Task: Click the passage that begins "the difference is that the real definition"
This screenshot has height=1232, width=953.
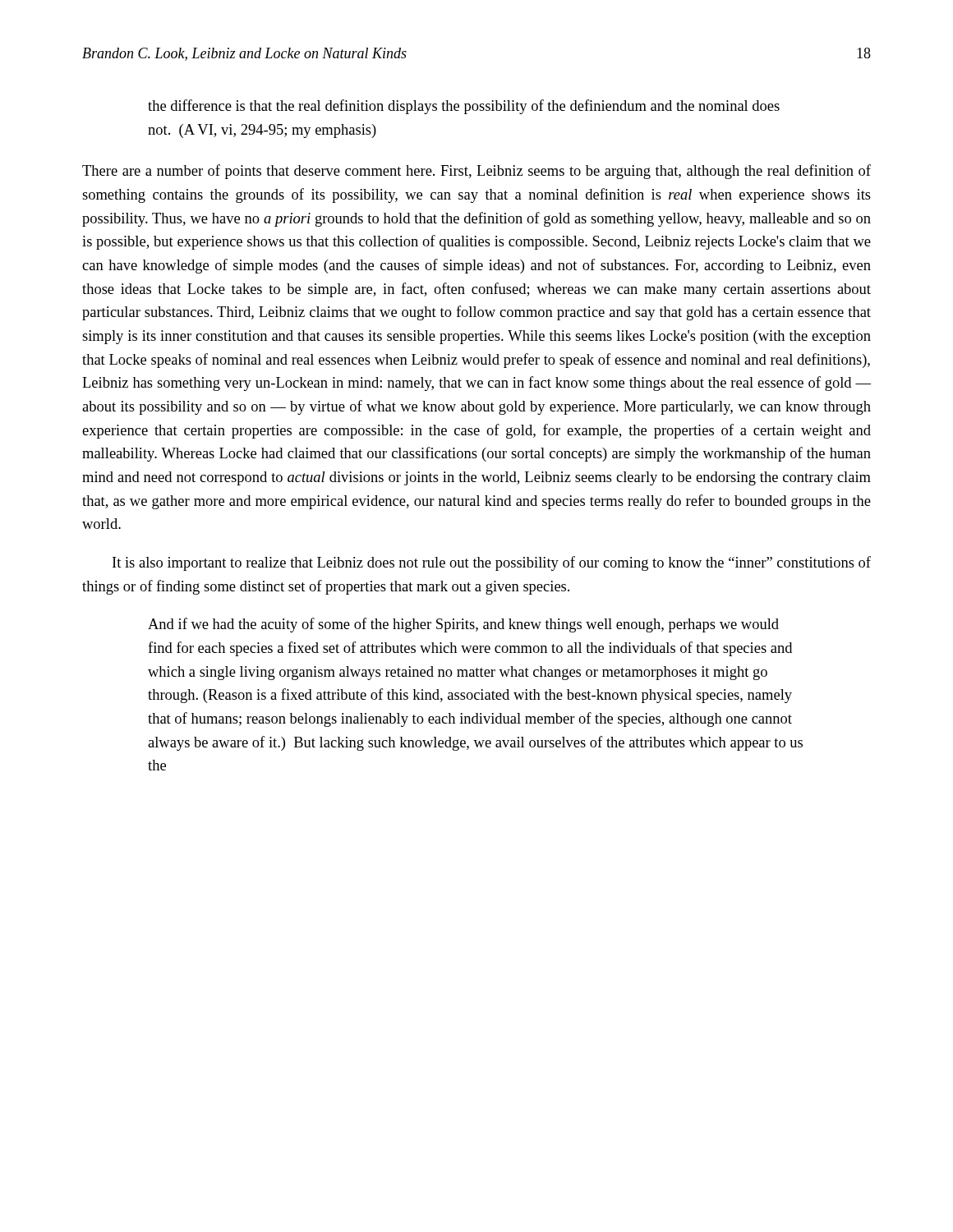Action: [464, 118]
